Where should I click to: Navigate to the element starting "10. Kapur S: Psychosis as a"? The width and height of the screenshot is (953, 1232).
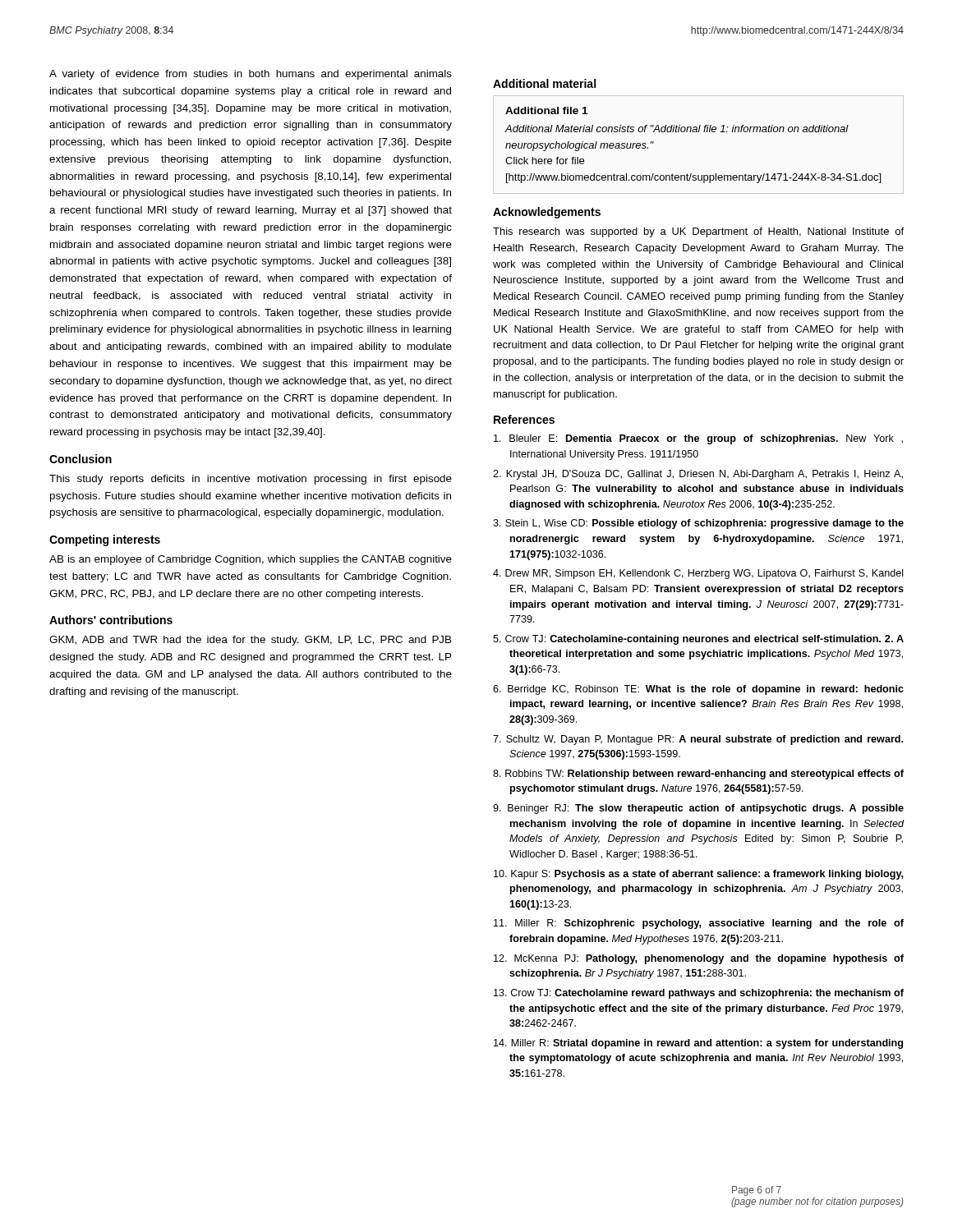coord(698,889)
